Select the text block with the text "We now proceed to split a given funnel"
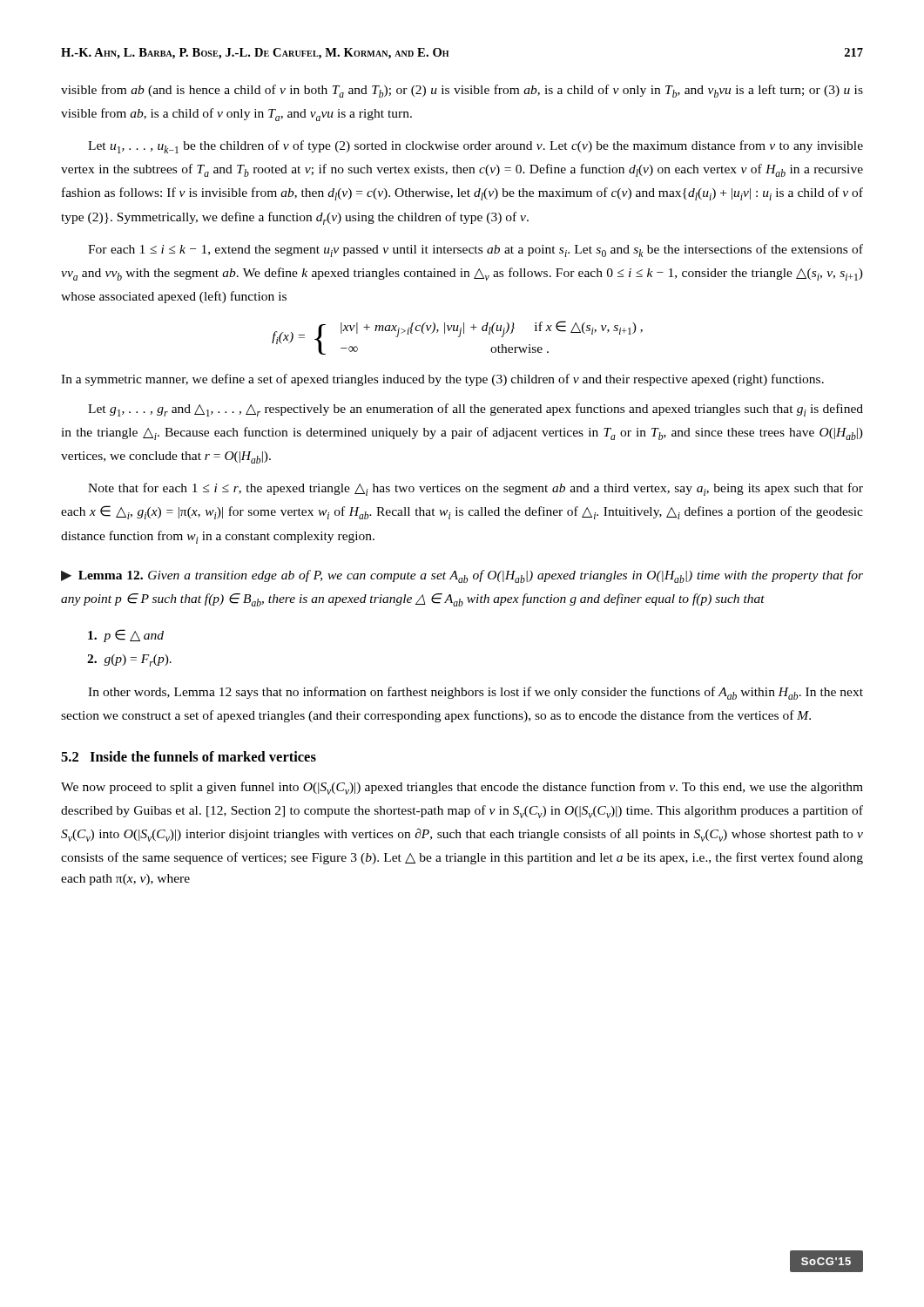This screenshot has width=924, height=1307. click(x=462, y=832)
